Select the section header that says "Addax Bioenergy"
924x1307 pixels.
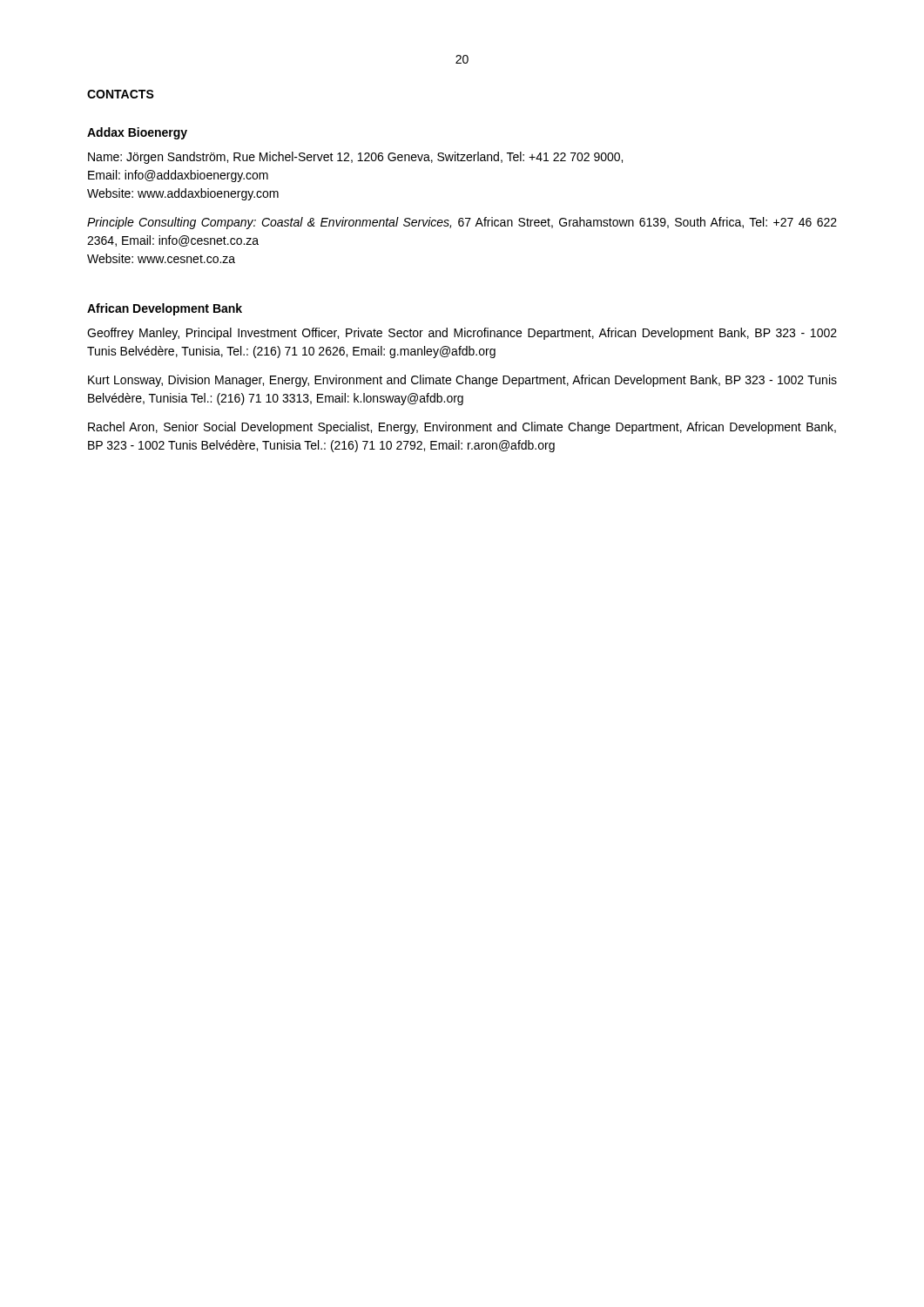click(137, 132)
